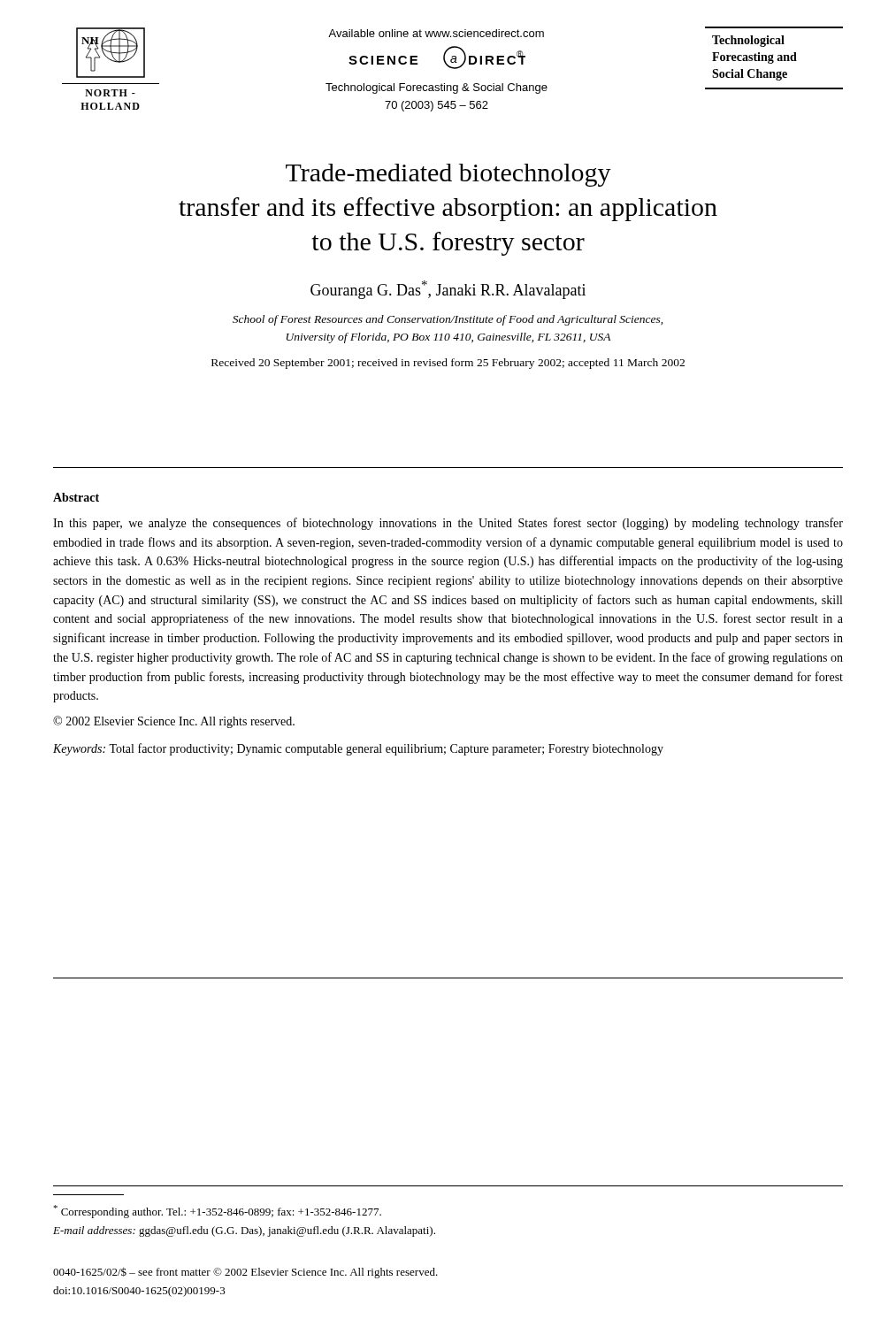
Task: Click on the text starting "Available online at www.sciencedirect.com SCIENCE a"
Action: pyautogui.click(x=436, y=70)
